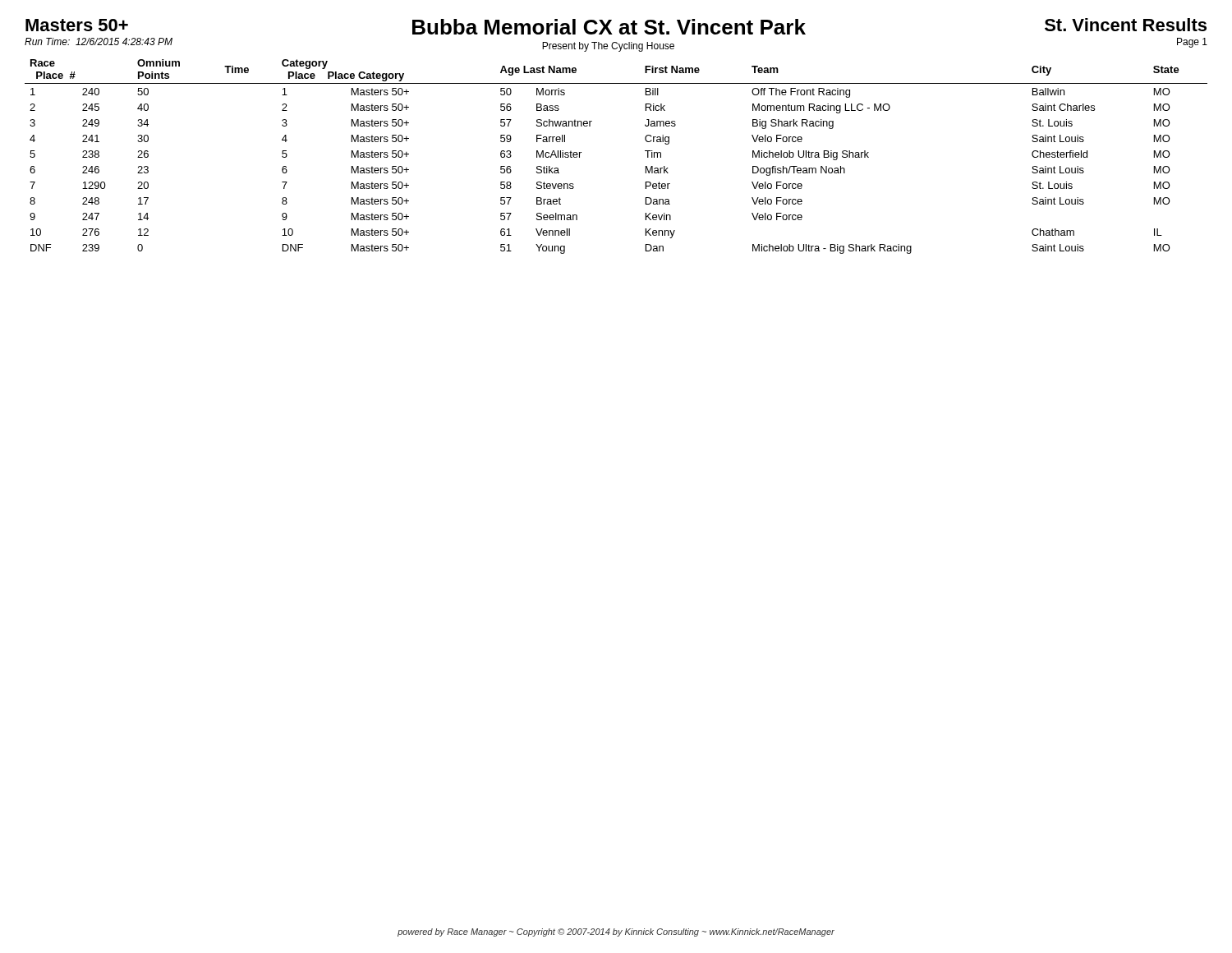Locate the table with the text "St. Louis"
Image resolution: width=1232 pixels, height=953 pixels.
pos(616,155)
